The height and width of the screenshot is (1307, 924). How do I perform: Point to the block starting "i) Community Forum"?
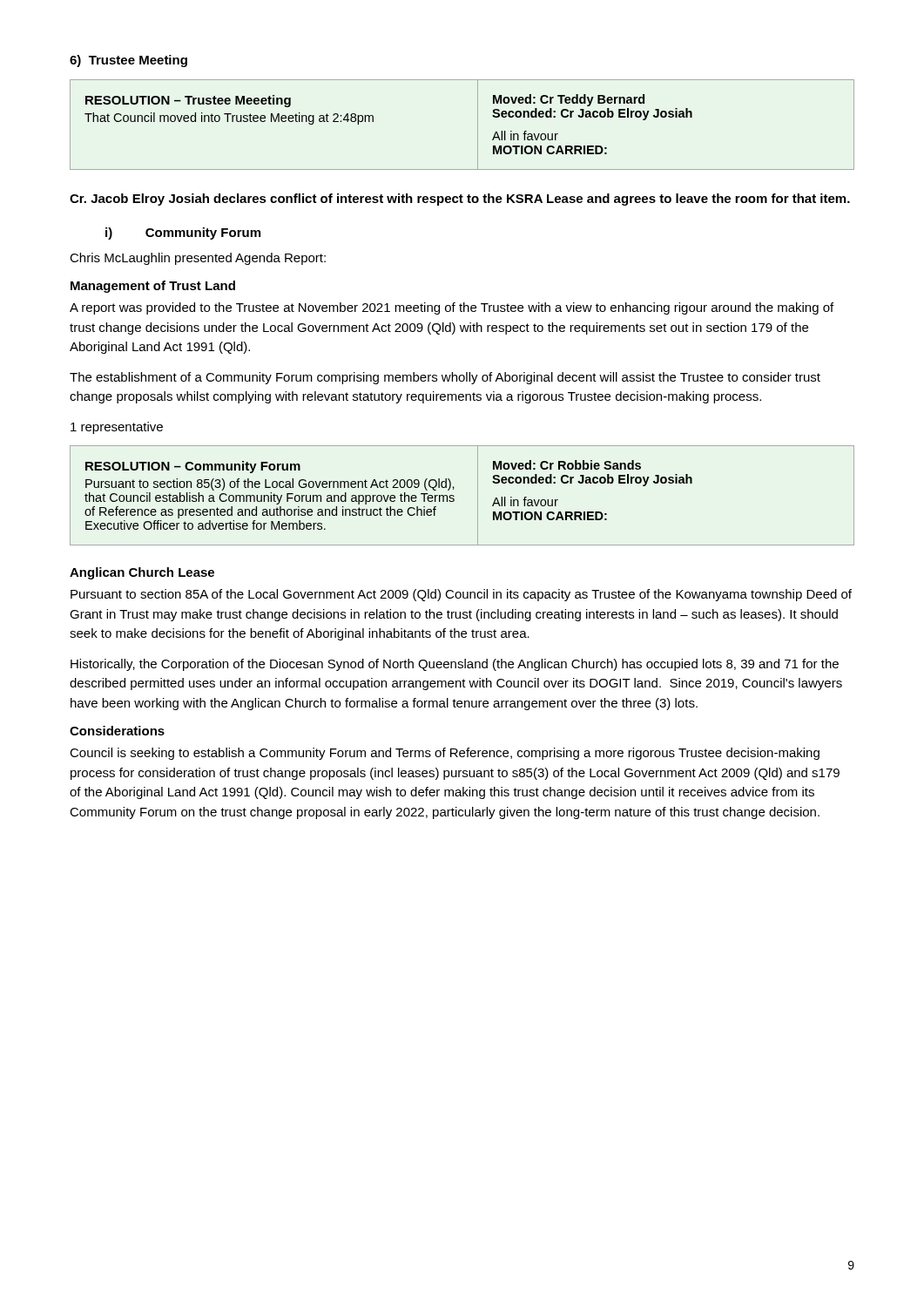coord(183,232)
